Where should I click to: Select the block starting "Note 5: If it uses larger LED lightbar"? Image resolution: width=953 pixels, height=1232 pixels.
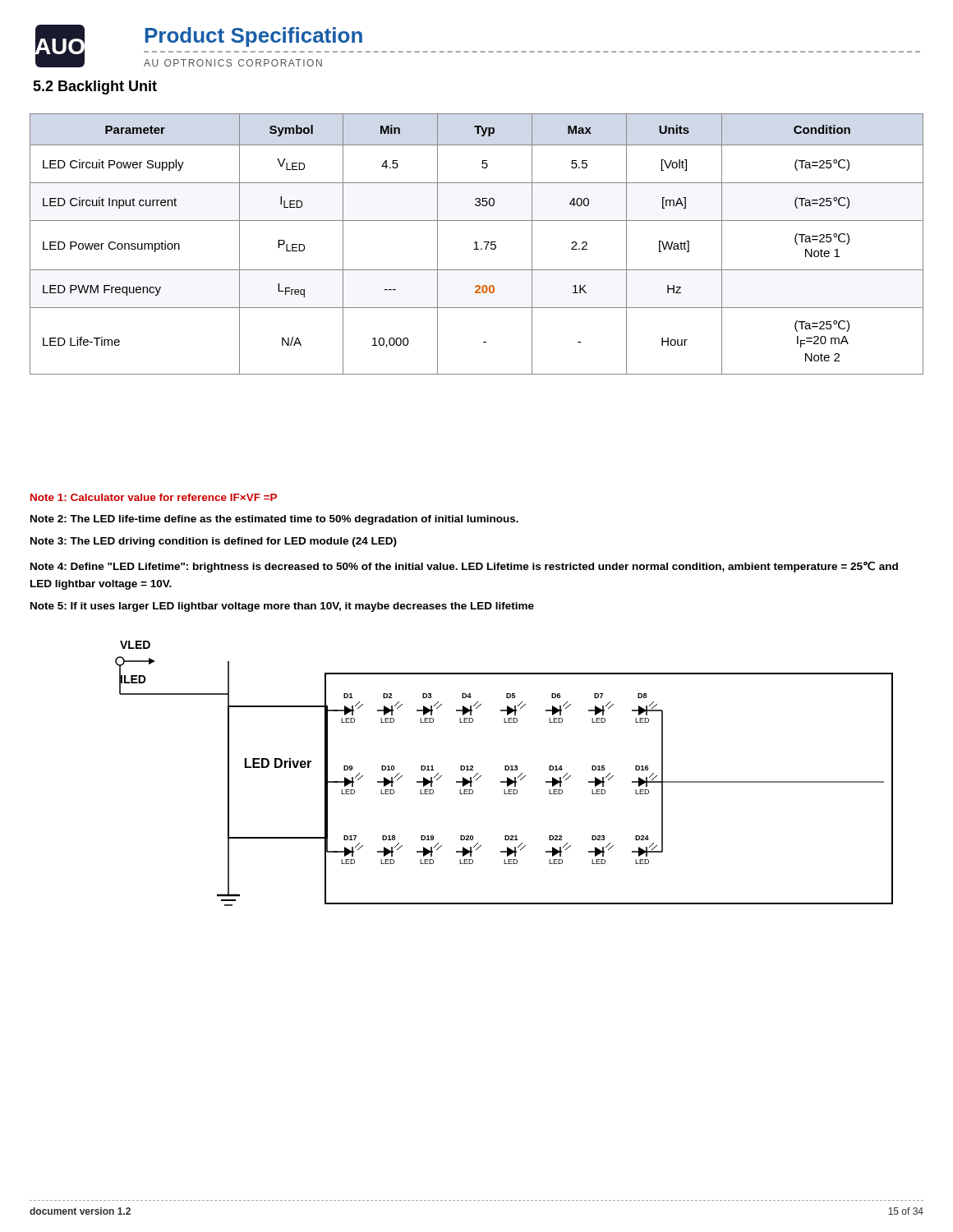tap(282, 606)
